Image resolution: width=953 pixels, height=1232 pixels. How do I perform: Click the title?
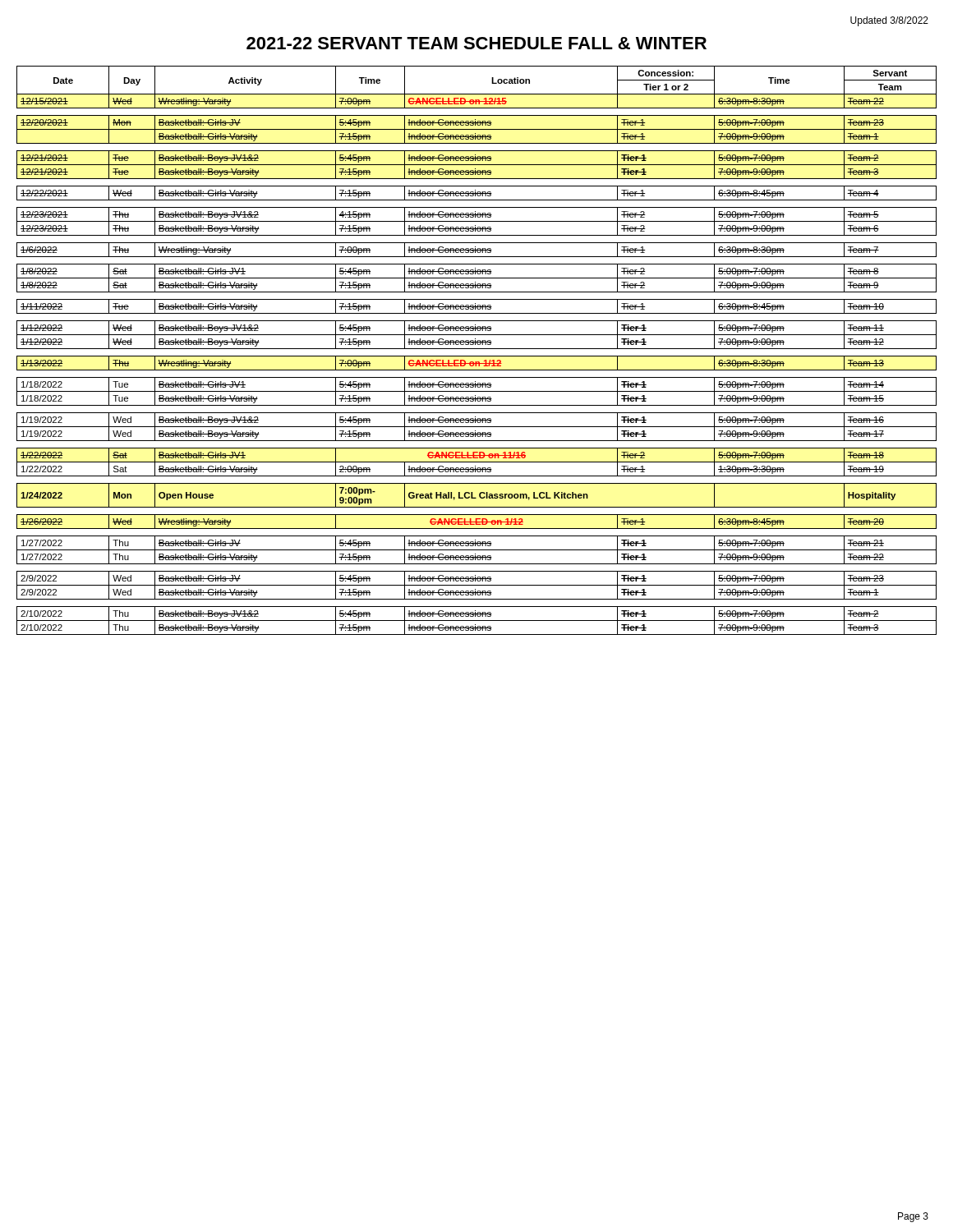476,43
